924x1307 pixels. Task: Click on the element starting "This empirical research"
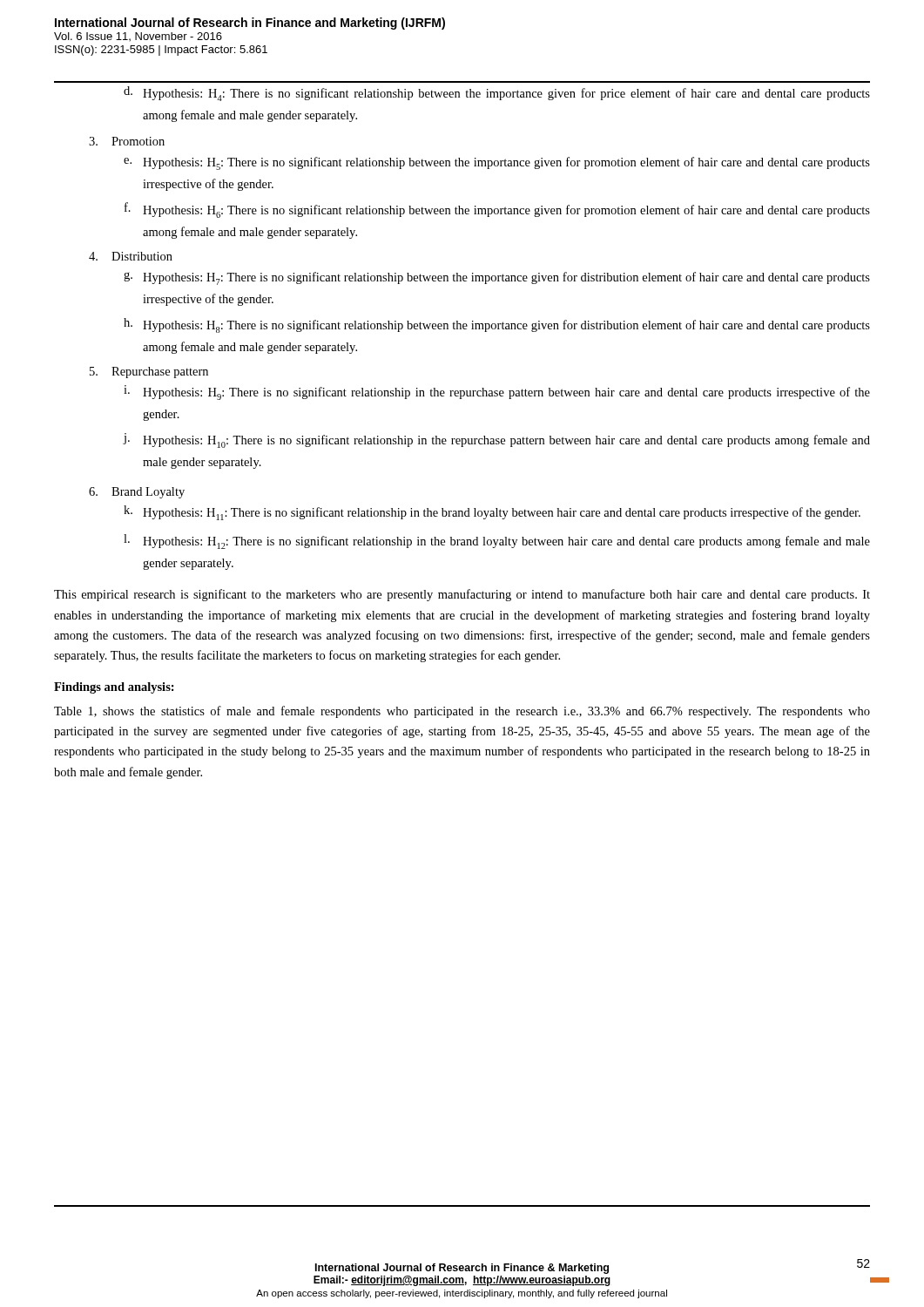pyautogui.click(x=462, y=625)
